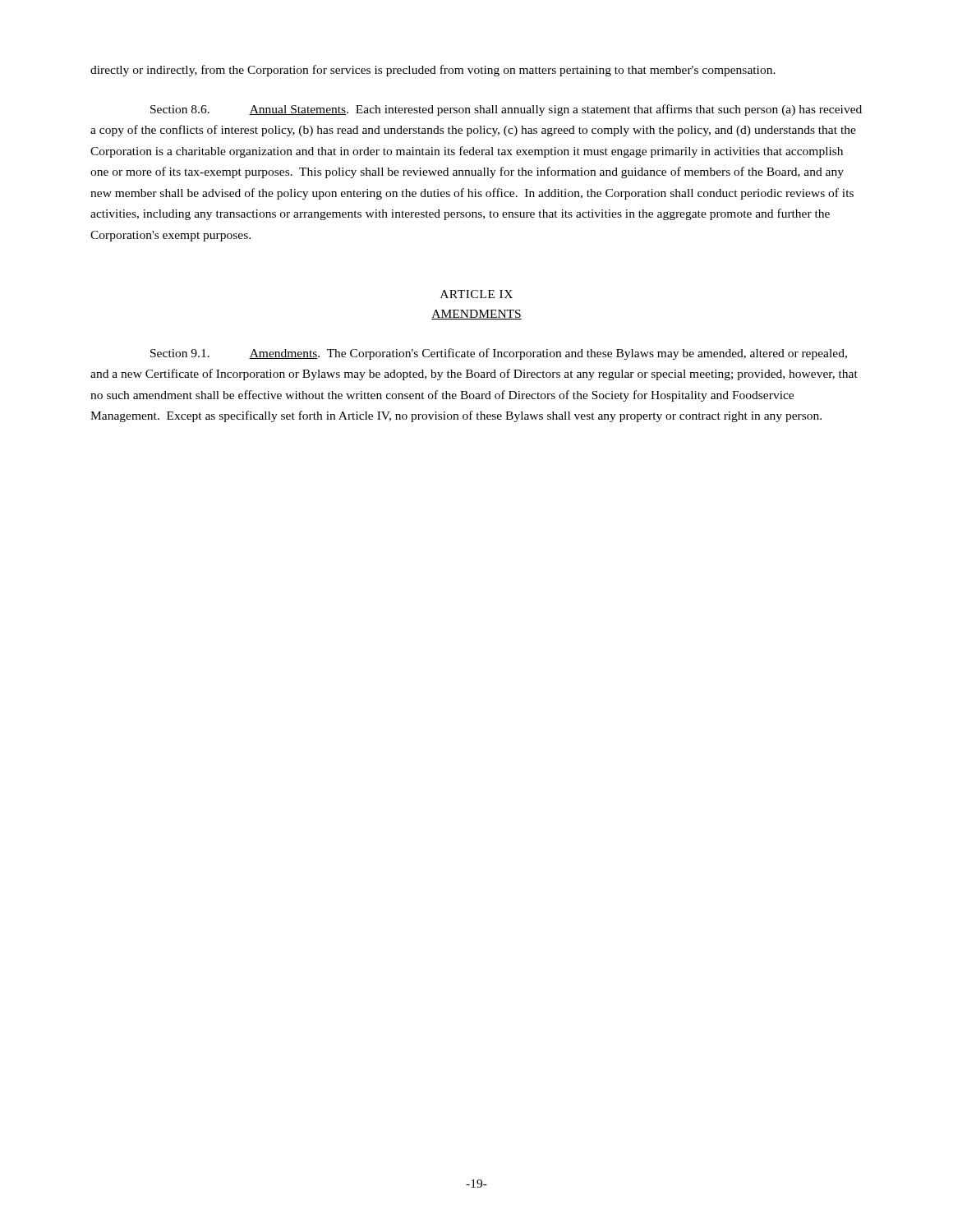Where is the passage that starts "Section 9.1.Amendments. The Corporation's Certificate"?
The width and height of the screenshot is (953, 1232).
tap(476, 384)
